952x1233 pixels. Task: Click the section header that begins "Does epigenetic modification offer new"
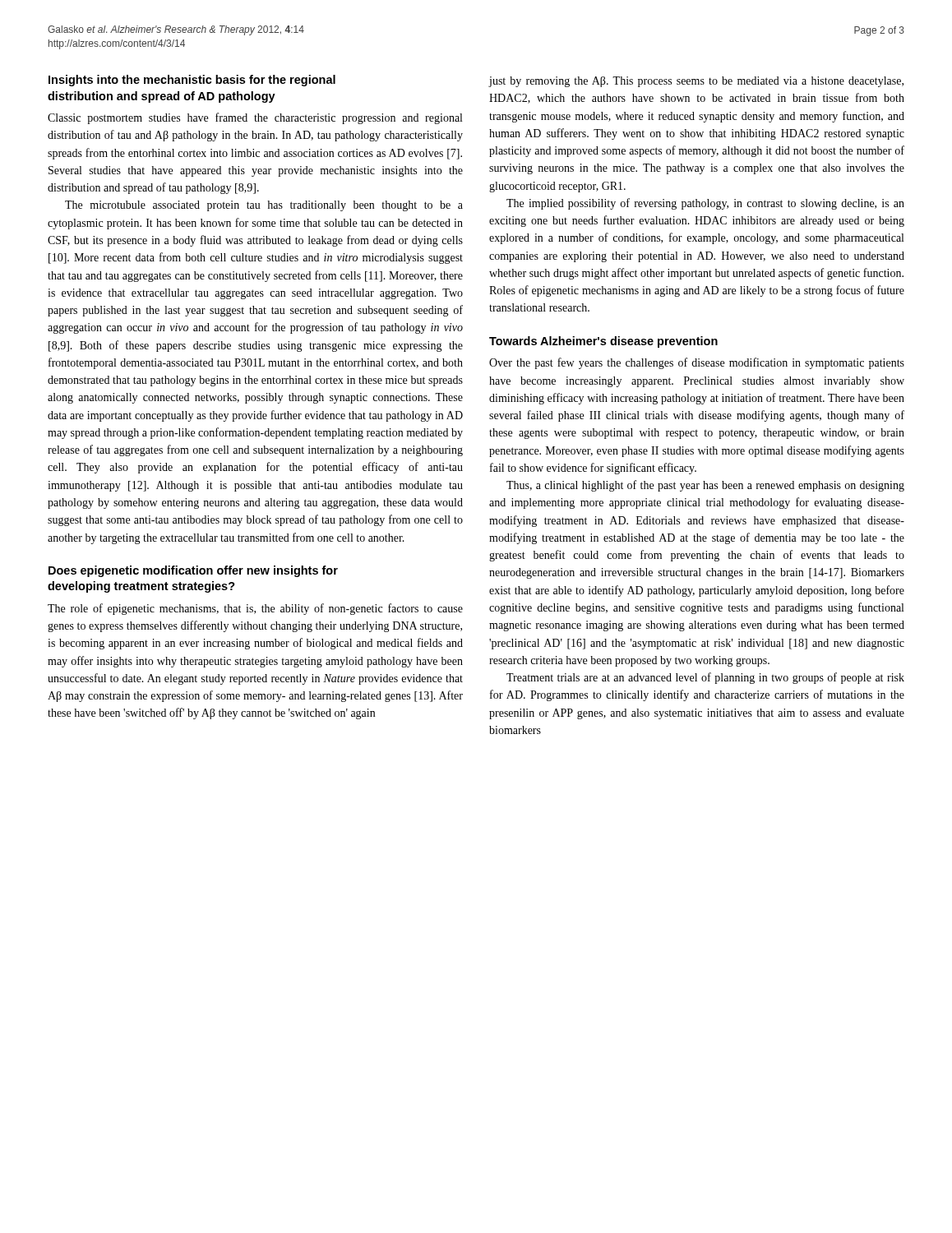pos(193,578)
